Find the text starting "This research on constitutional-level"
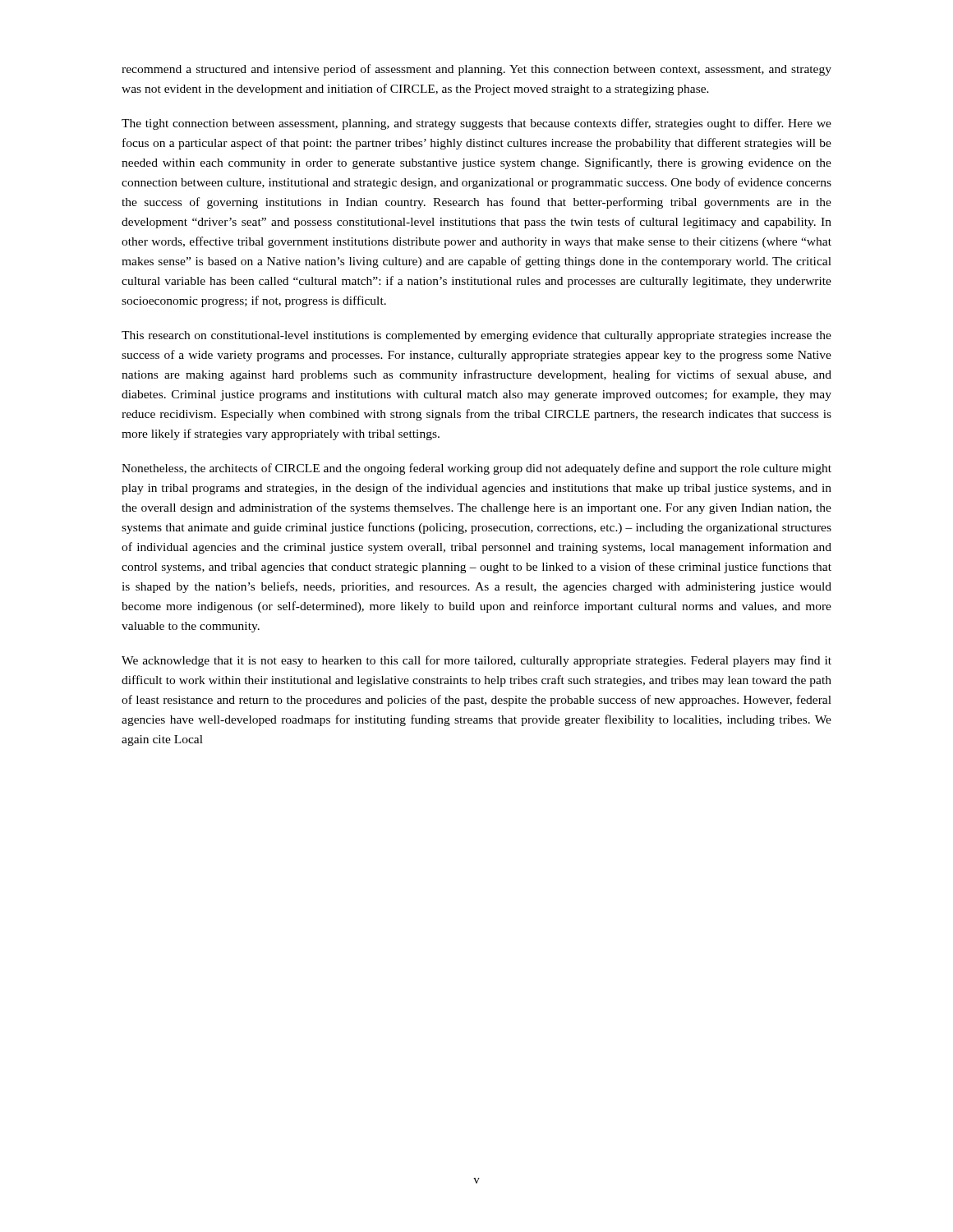953x1232 pixels. pos(476,384)
